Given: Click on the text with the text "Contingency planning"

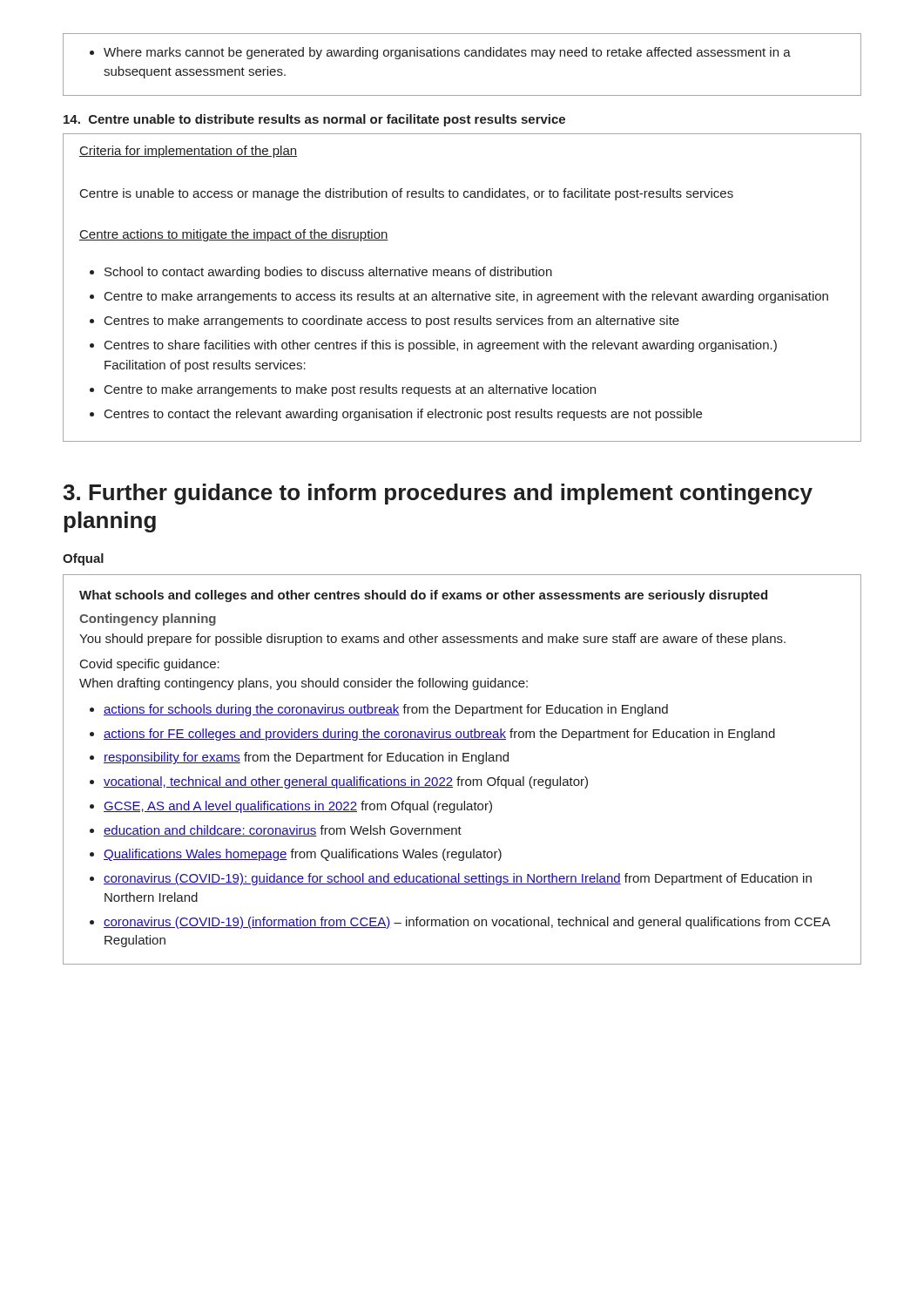Looking at the screenshot, I should (148, 618).
